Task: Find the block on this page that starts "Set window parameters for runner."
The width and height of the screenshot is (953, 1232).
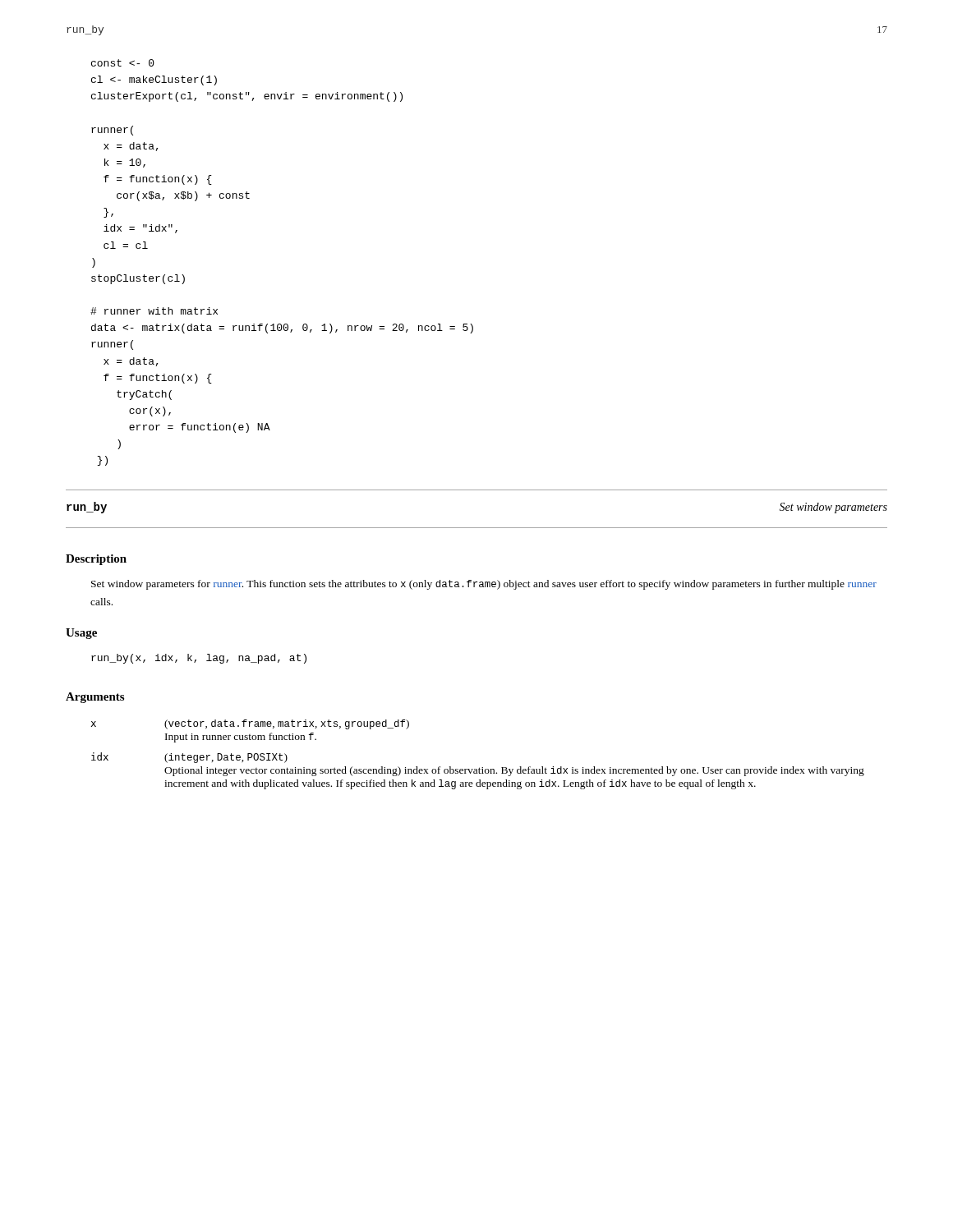Action: [483, 593]
